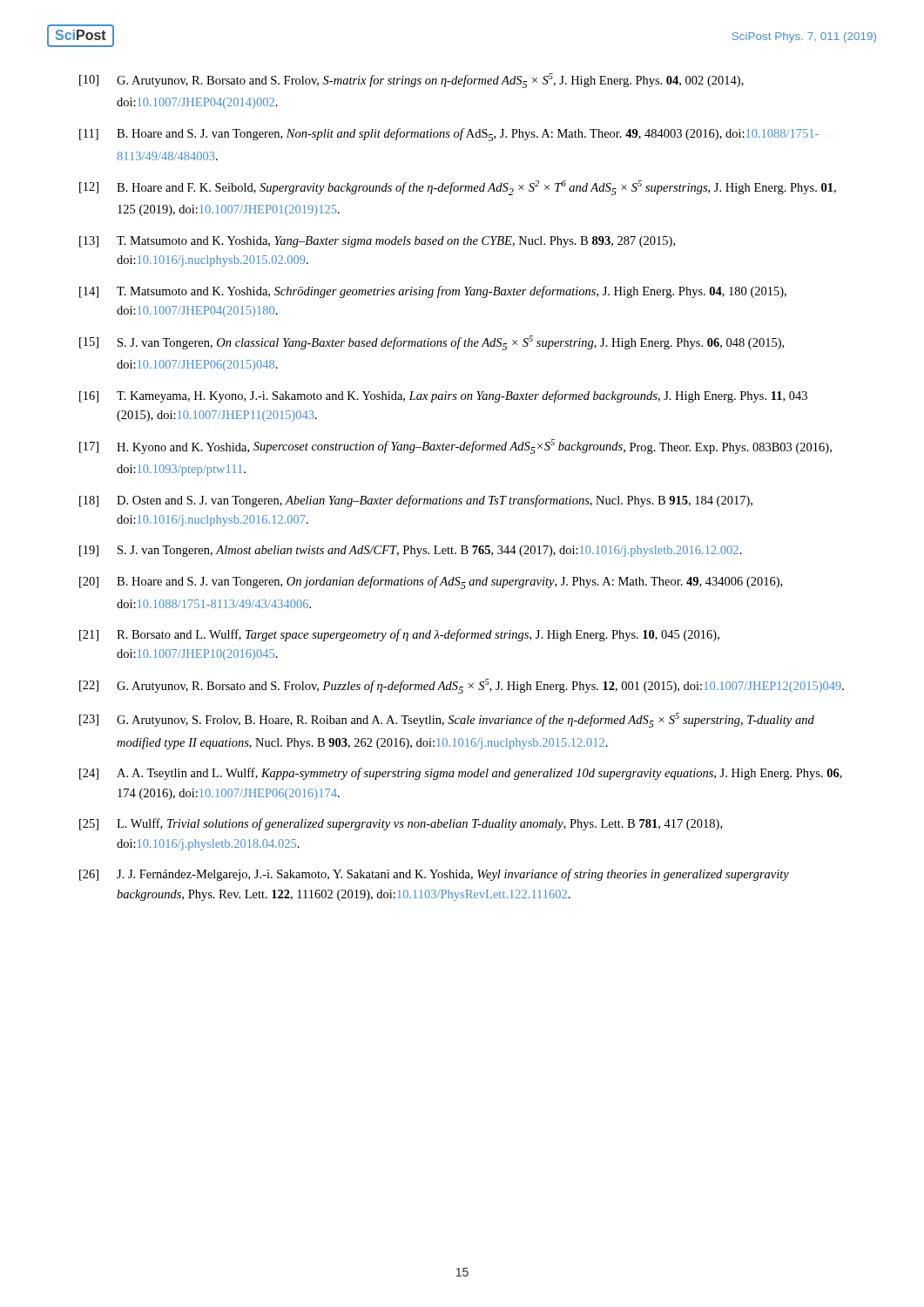This screenshot has width=924, height=1307.
Task: Click on the list item with the text "[10] G. Arutyunov,"
Action: tap(462, 91)
